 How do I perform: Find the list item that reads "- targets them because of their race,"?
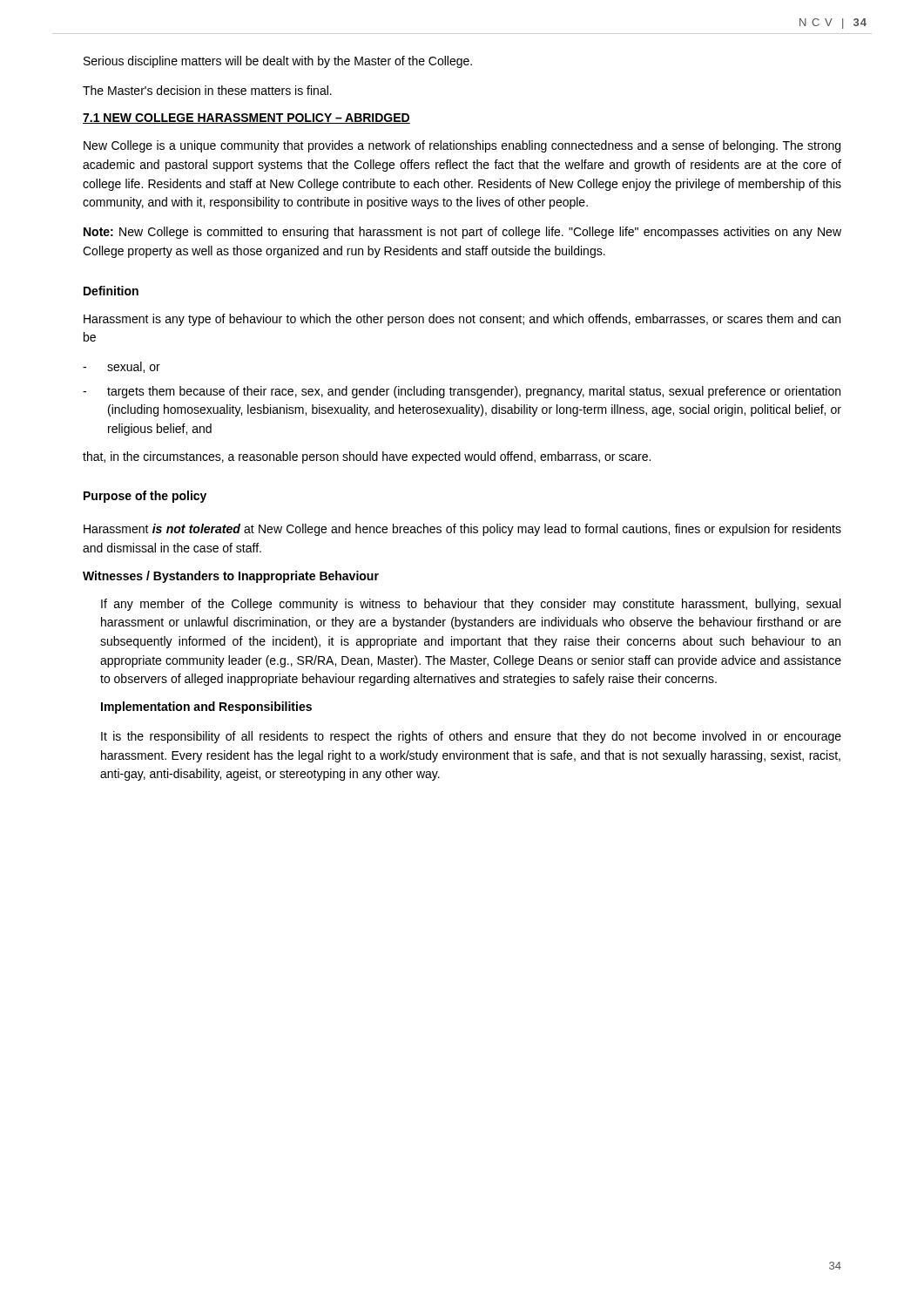(x=462, y=411)
